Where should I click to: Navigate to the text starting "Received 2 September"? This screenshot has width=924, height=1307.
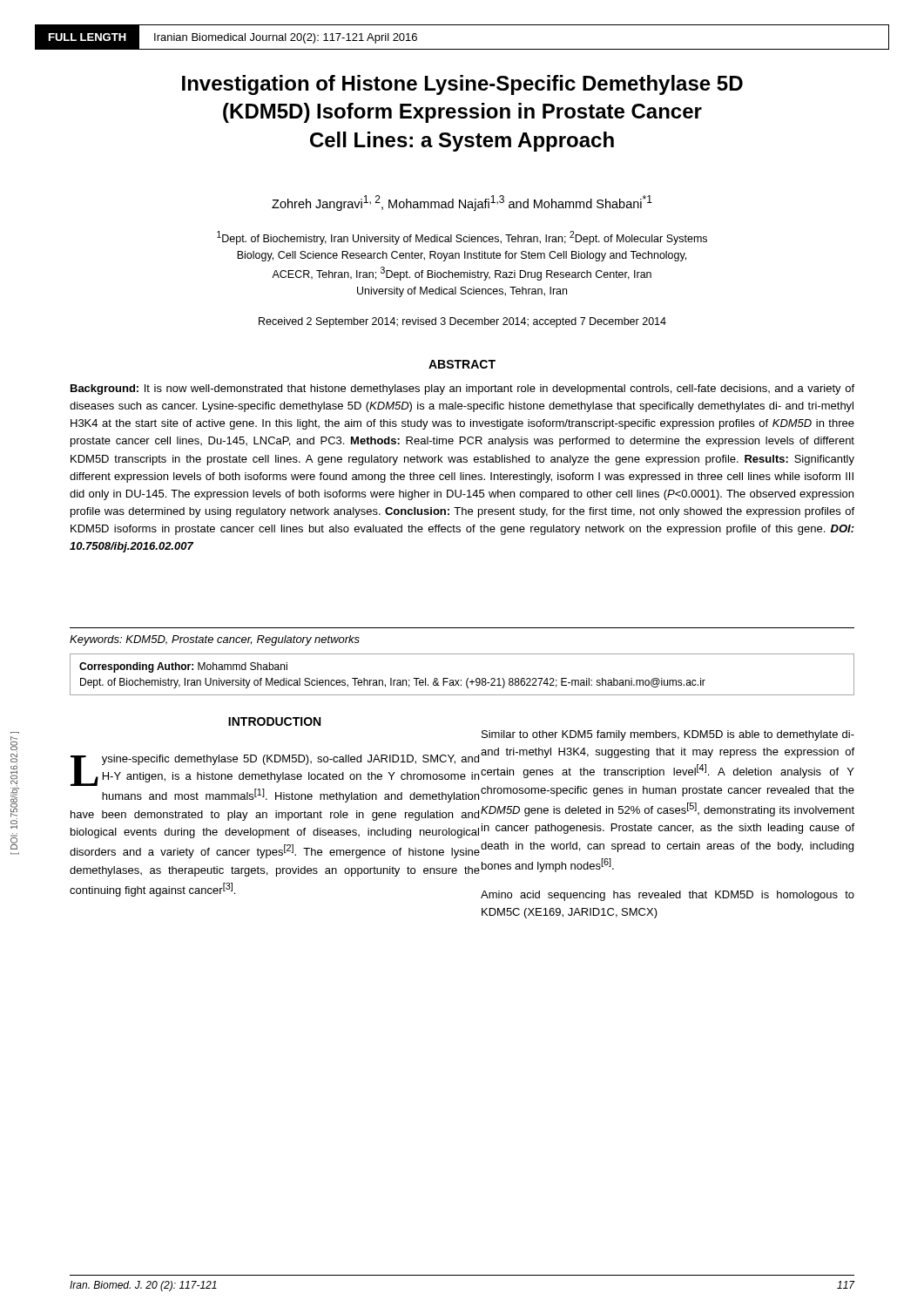pos(462,322)
